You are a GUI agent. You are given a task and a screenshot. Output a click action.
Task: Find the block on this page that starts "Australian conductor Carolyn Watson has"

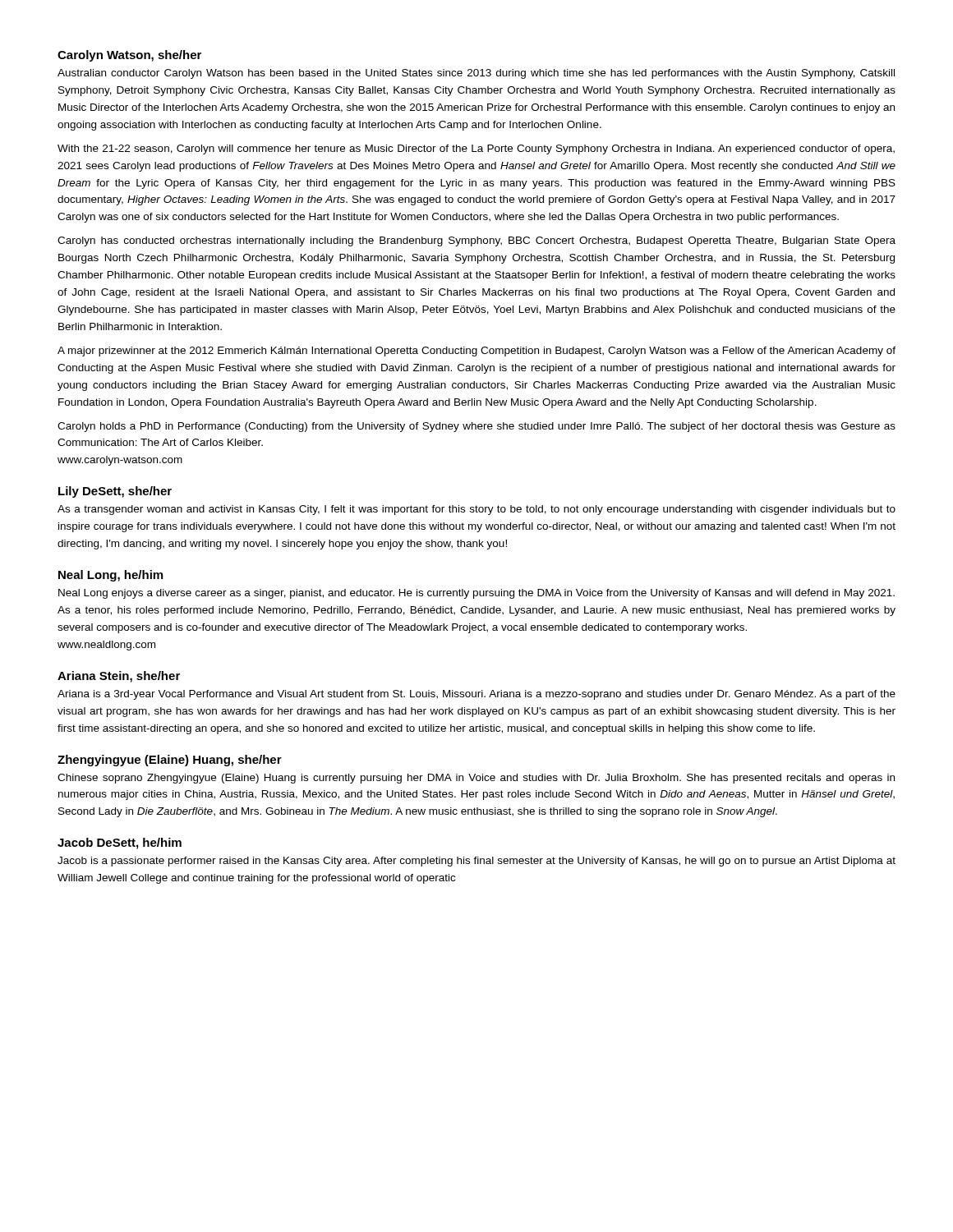click(476, 98)
